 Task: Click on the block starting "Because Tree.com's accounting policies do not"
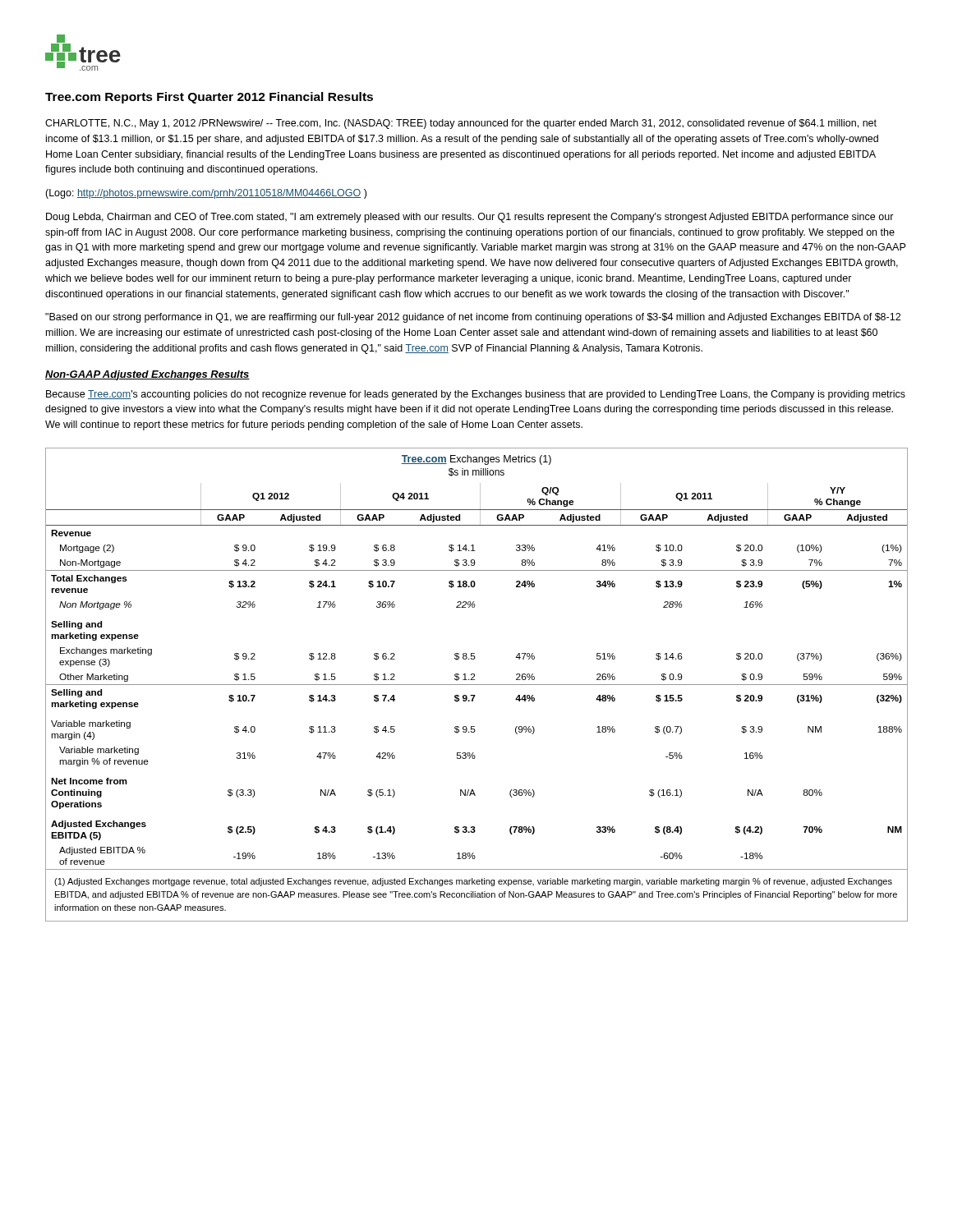click(x=475, y=409)
